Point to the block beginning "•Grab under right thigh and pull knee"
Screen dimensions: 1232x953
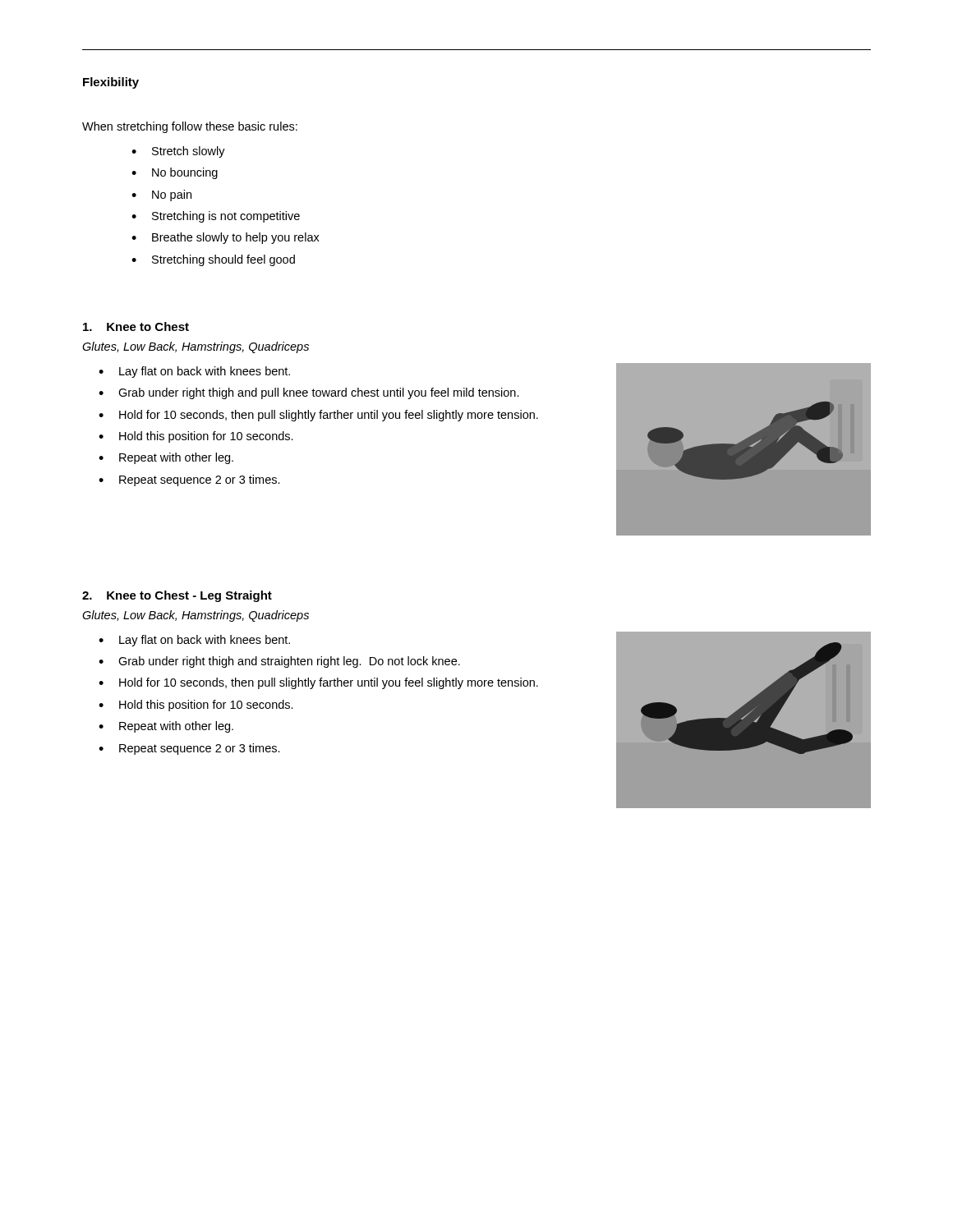click(309, 394)
